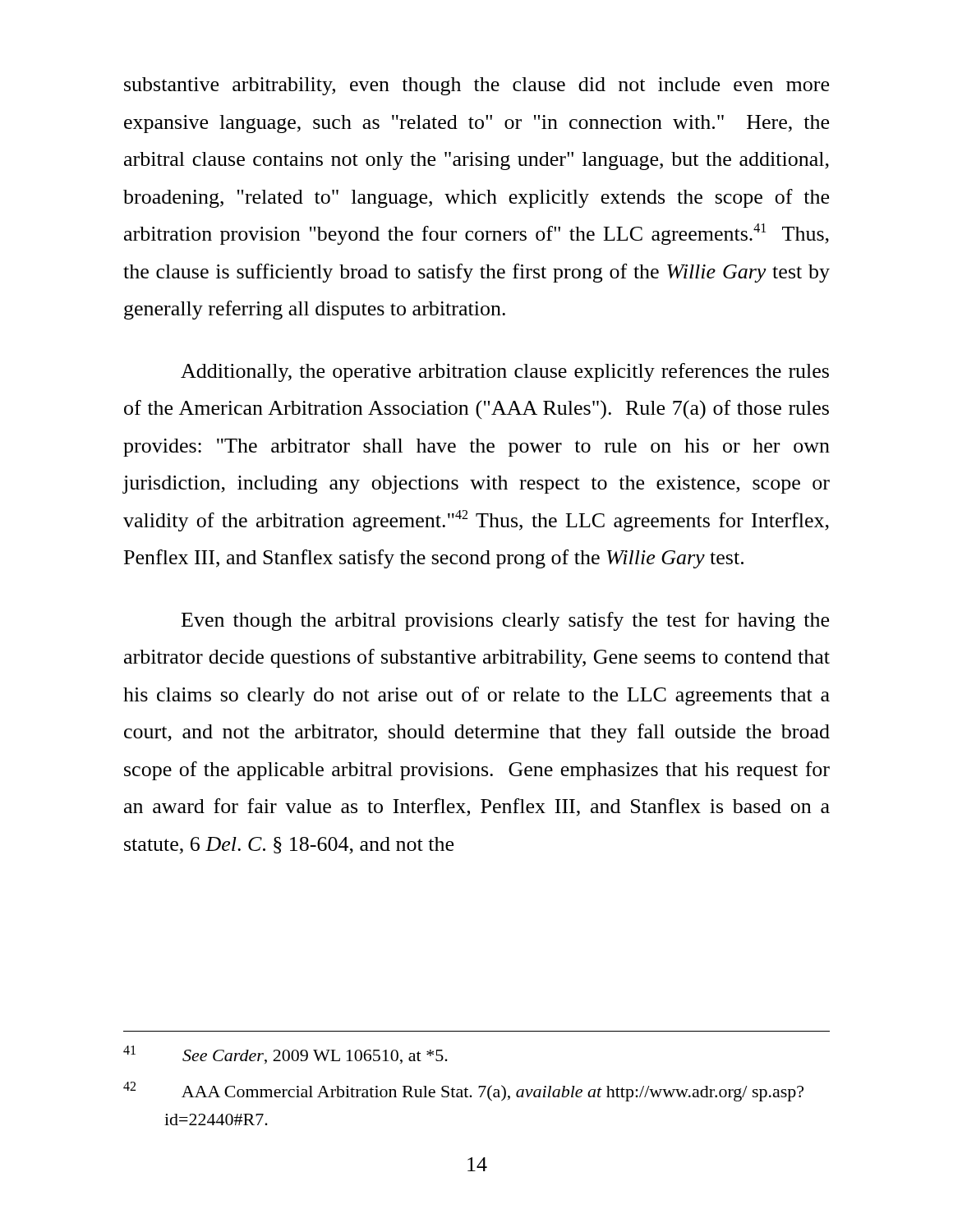
Task: Select the block starting "Additionally, the operative arbitration clause"
Action: click(x=505, y=372)
